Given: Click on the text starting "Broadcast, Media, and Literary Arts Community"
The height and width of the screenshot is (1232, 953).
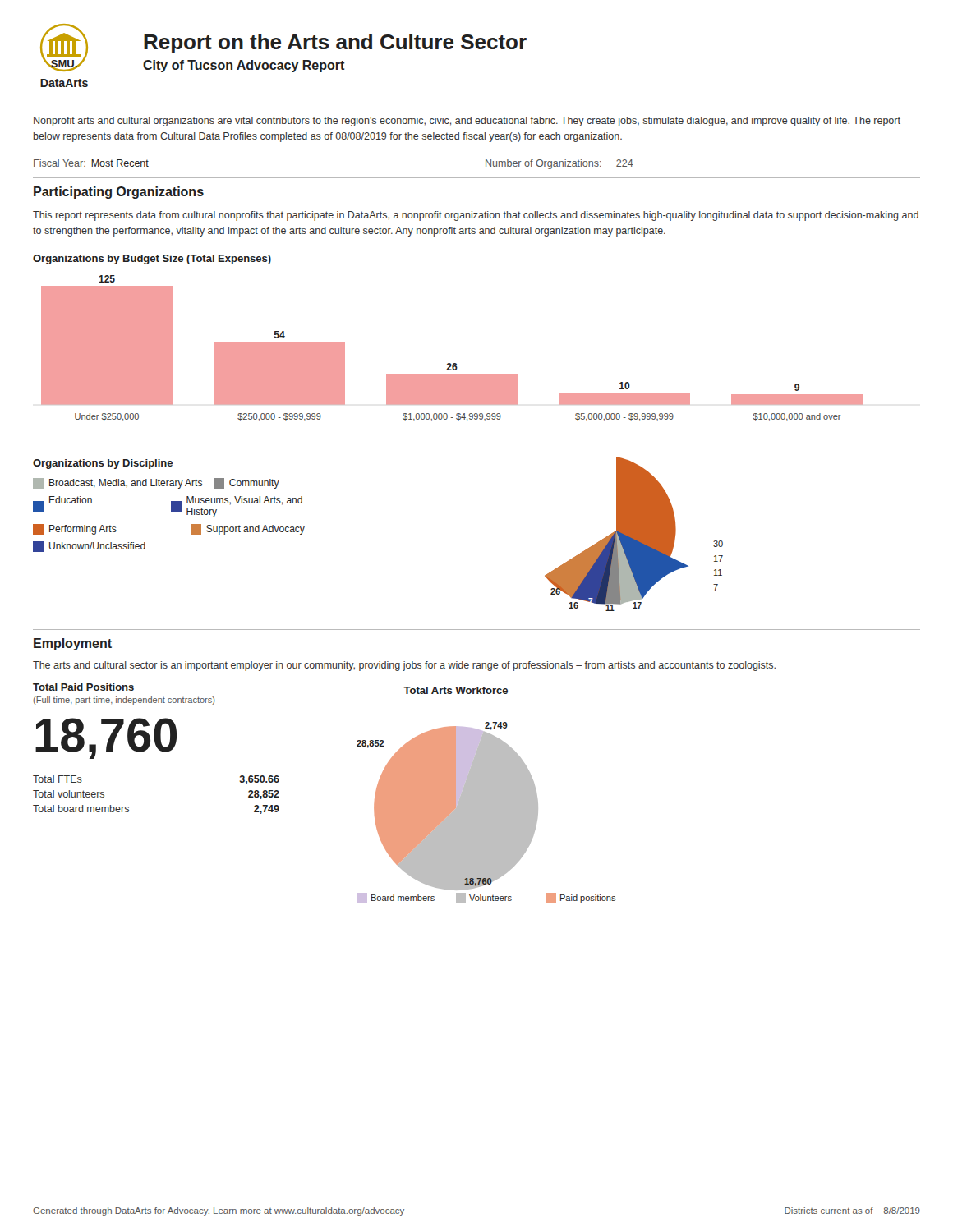Looking at the screenshot, I should 156,483.
